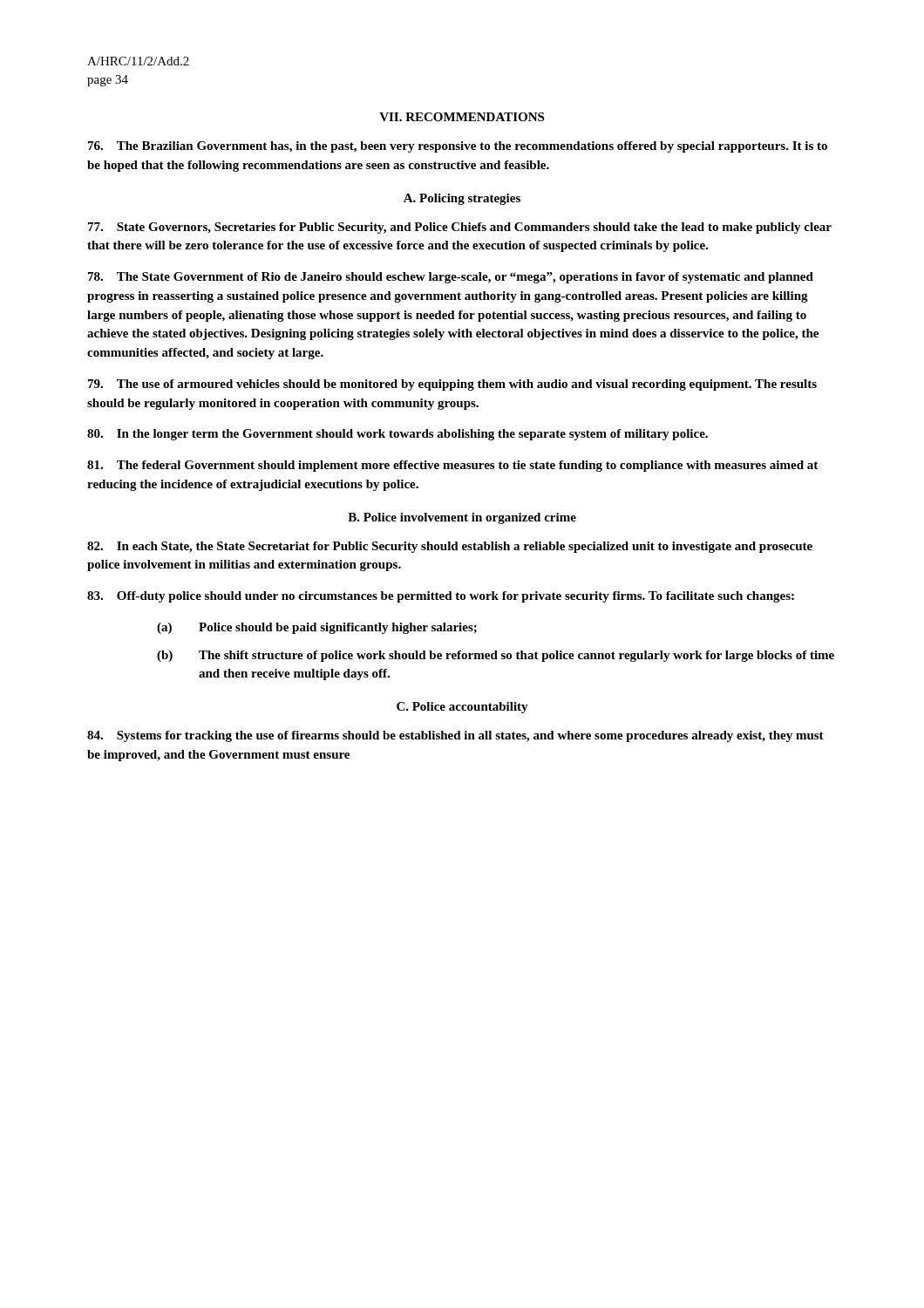Select the text block containing "Systems for tracking the use"
Screen dimensions: 1308x924
[x=455, y=745]
